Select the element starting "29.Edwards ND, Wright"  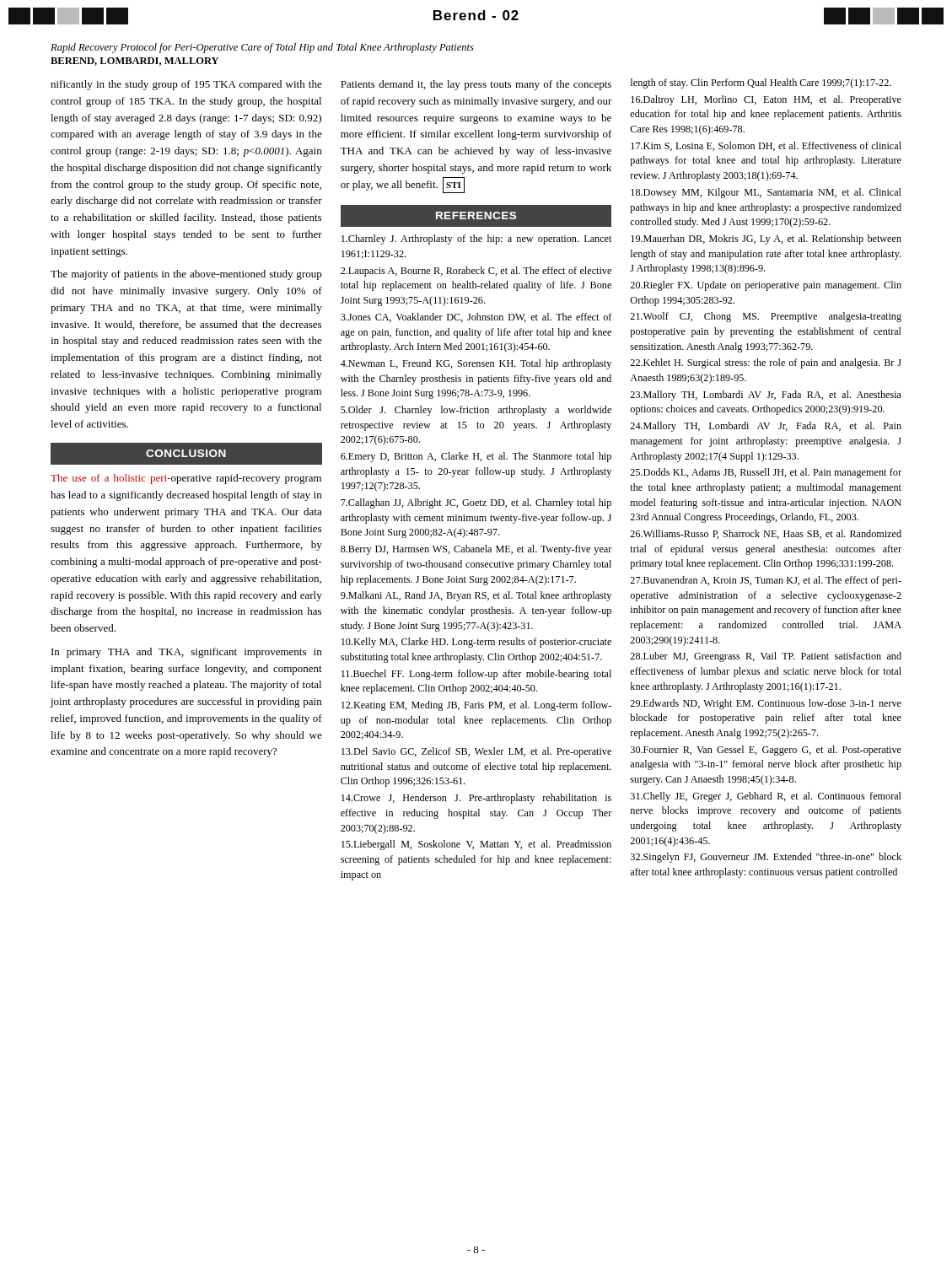click(766, 718)
